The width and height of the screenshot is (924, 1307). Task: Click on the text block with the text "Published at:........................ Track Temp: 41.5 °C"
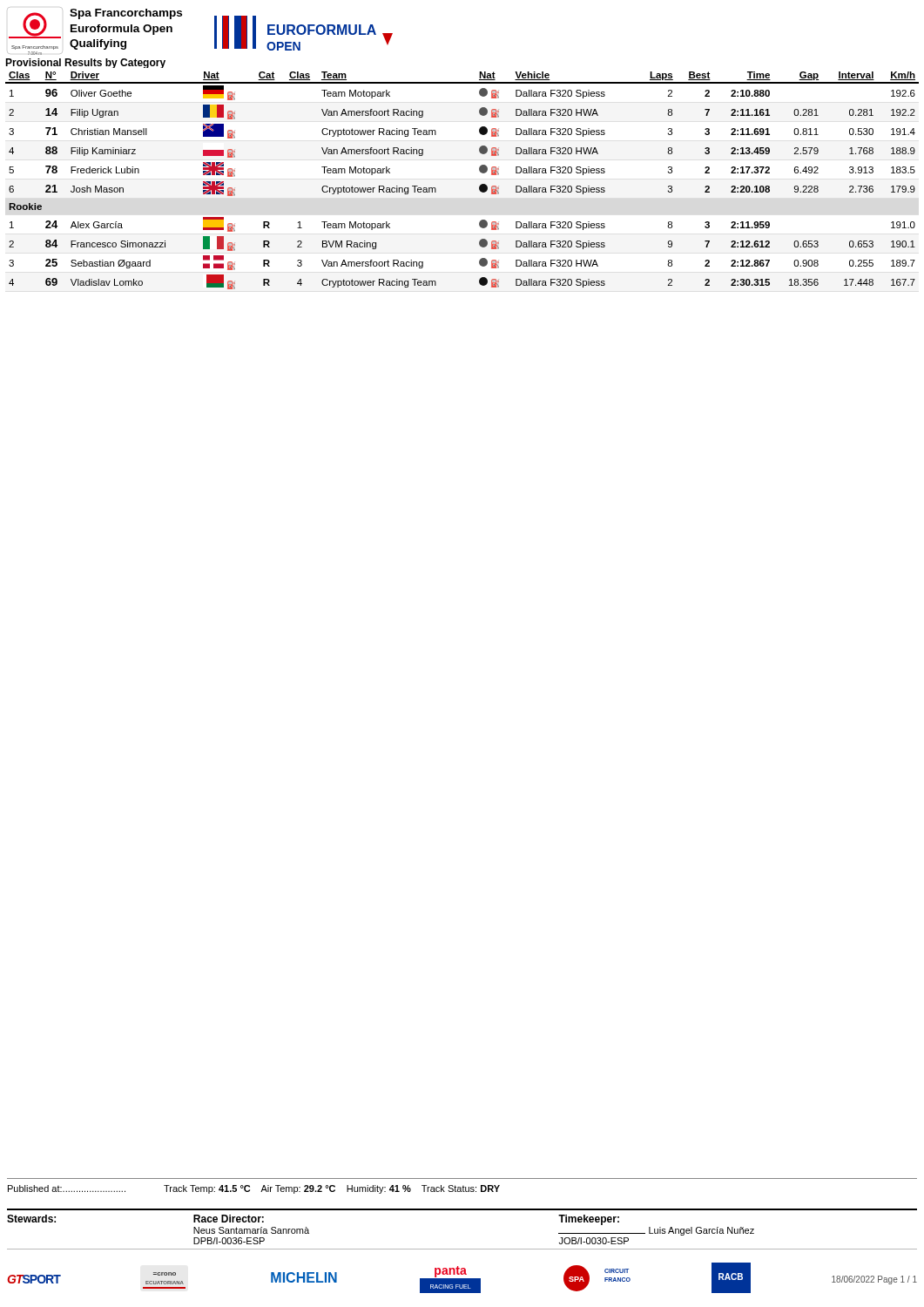click(x=253, y=1188)
